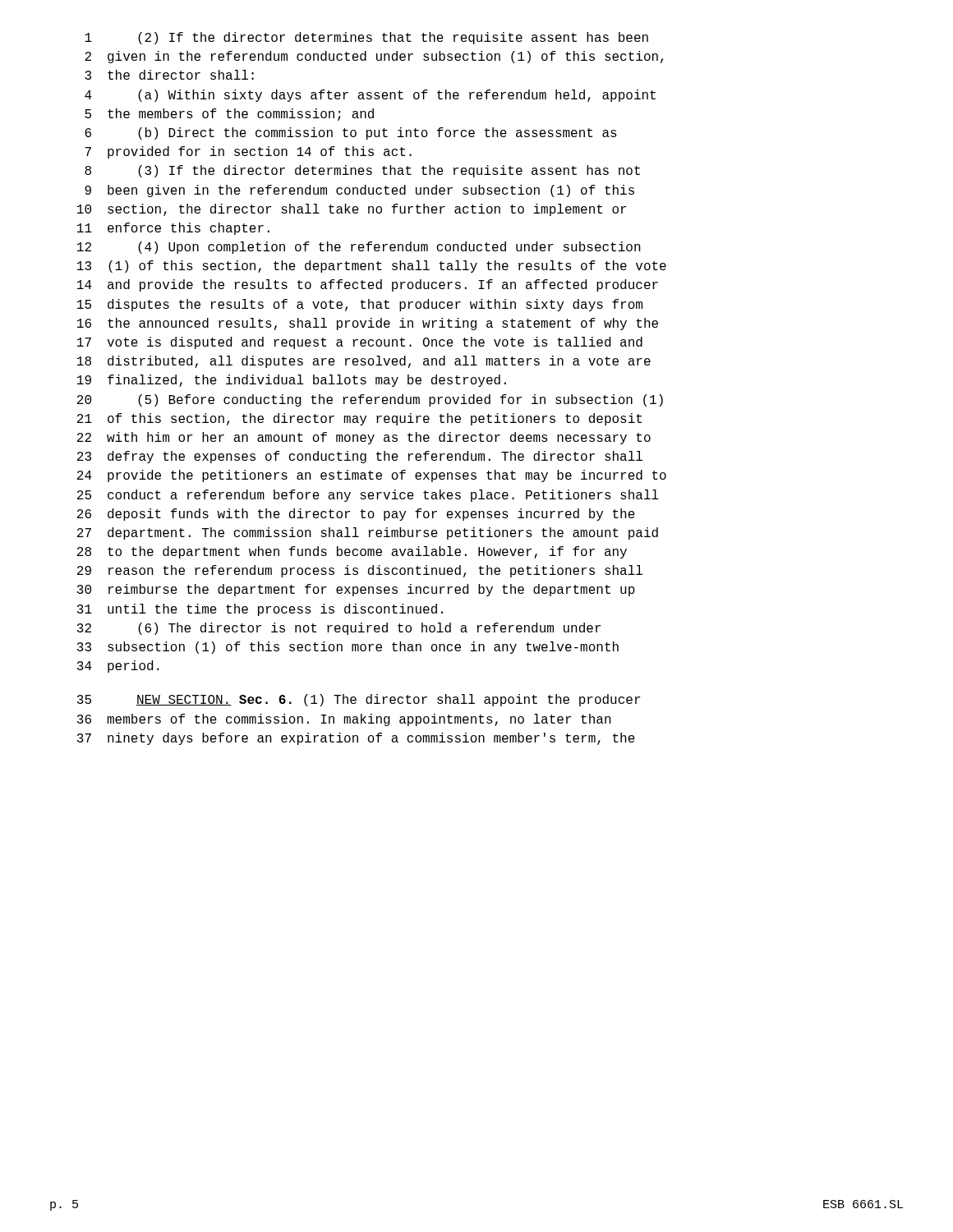Point to the block beginning "10 section, the director shall take no further"
The image size is (953, 1232).
click(476, 210)
